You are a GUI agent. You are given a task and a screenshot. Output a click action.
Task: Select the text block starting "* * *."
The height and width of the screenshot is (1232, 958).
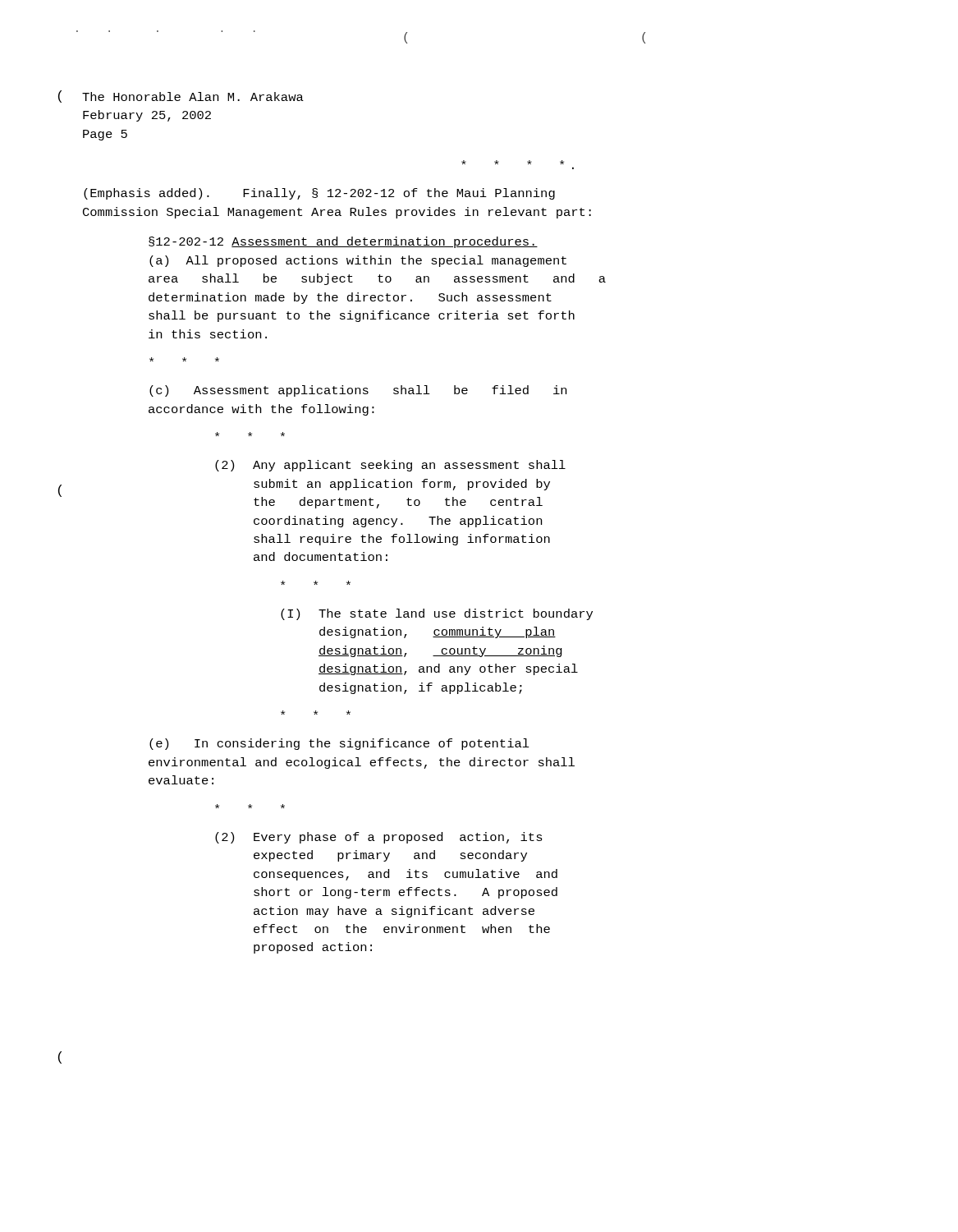(x=520, y=166)
